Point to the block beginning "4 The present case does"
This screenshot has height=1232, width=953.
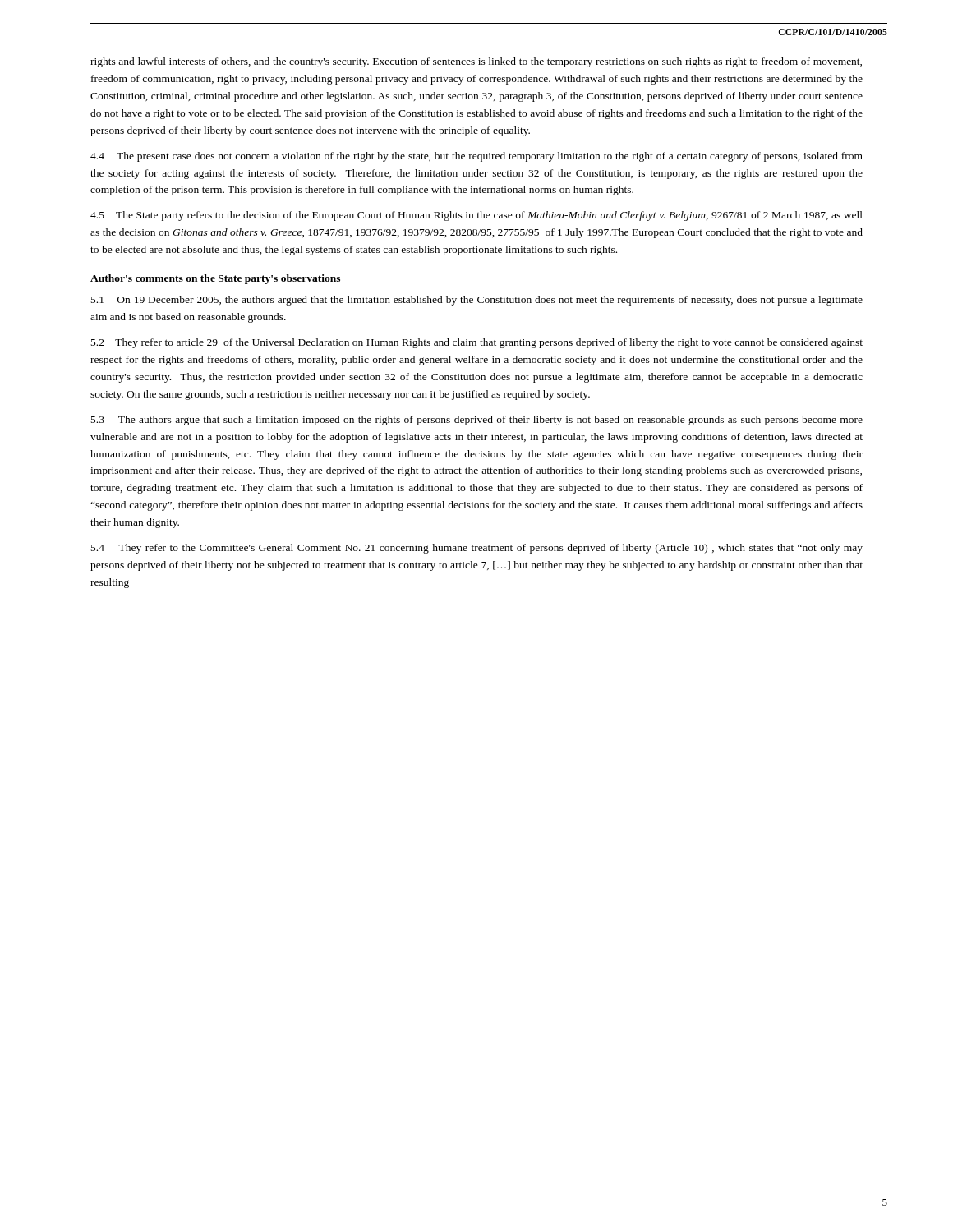[476, 173]
